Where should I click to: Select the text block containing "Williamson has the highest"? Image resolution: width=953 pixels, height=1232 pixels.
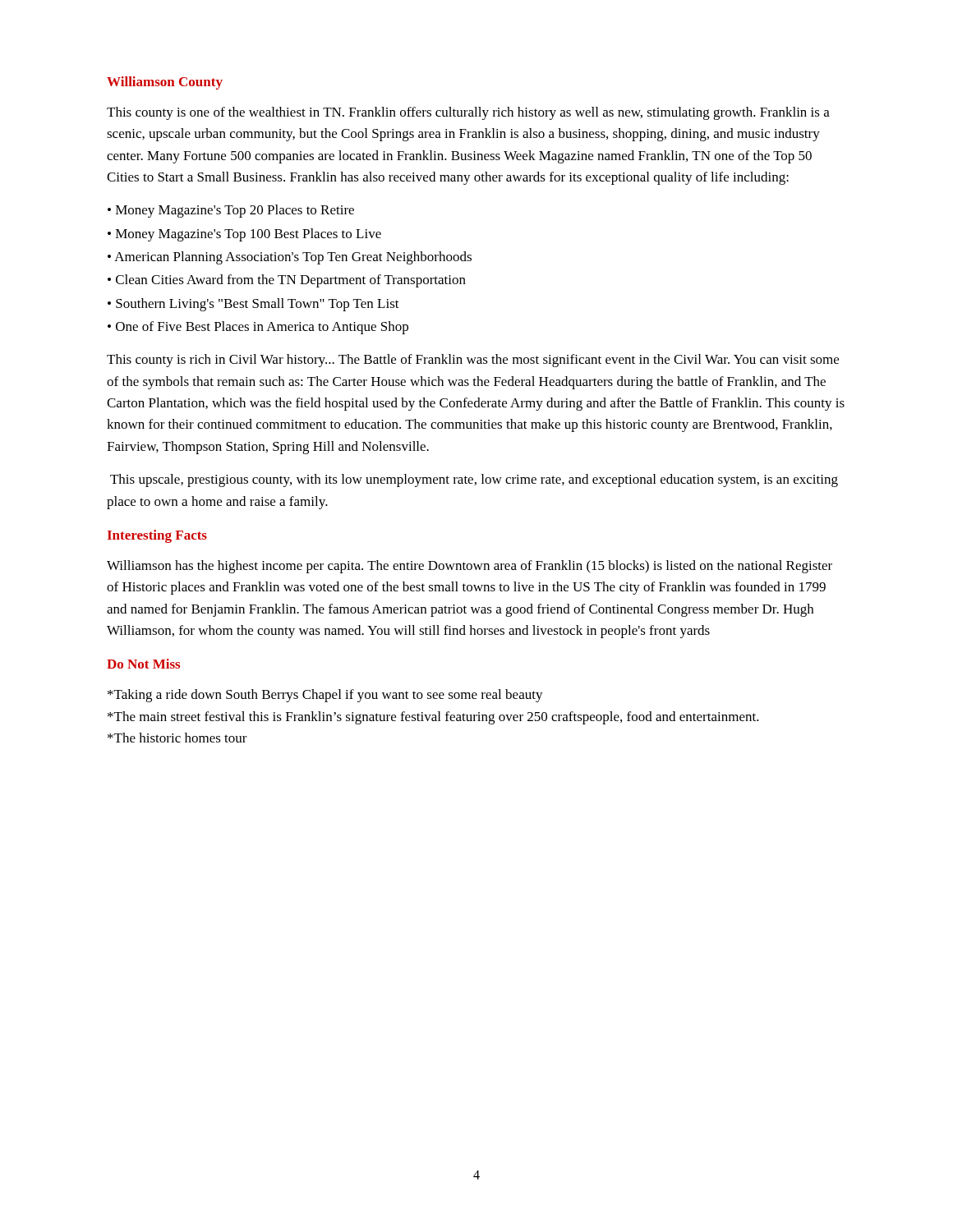click(470, 598)
